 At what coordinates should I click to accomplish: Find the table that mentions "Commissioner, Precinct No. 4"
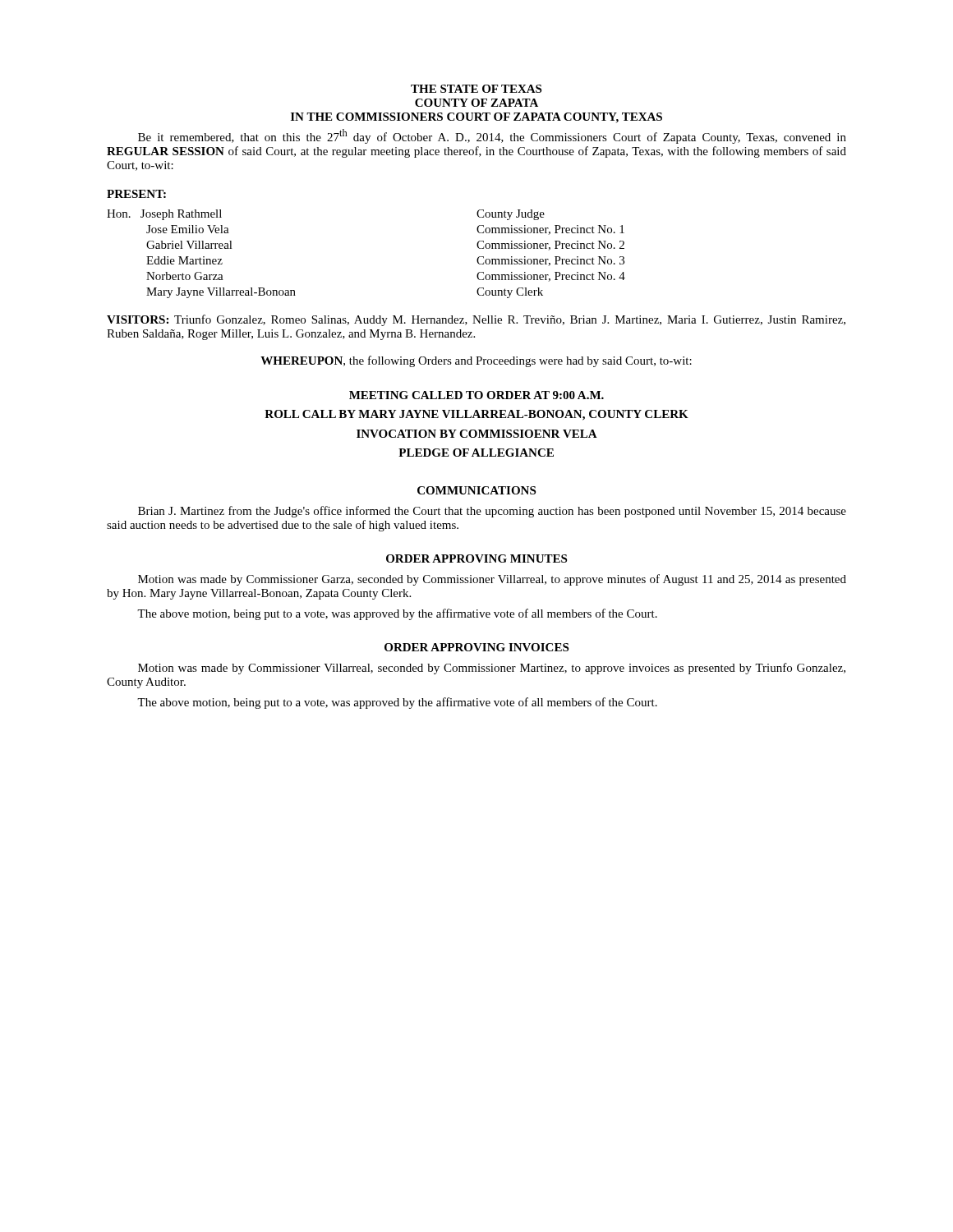tap(476, 253)
